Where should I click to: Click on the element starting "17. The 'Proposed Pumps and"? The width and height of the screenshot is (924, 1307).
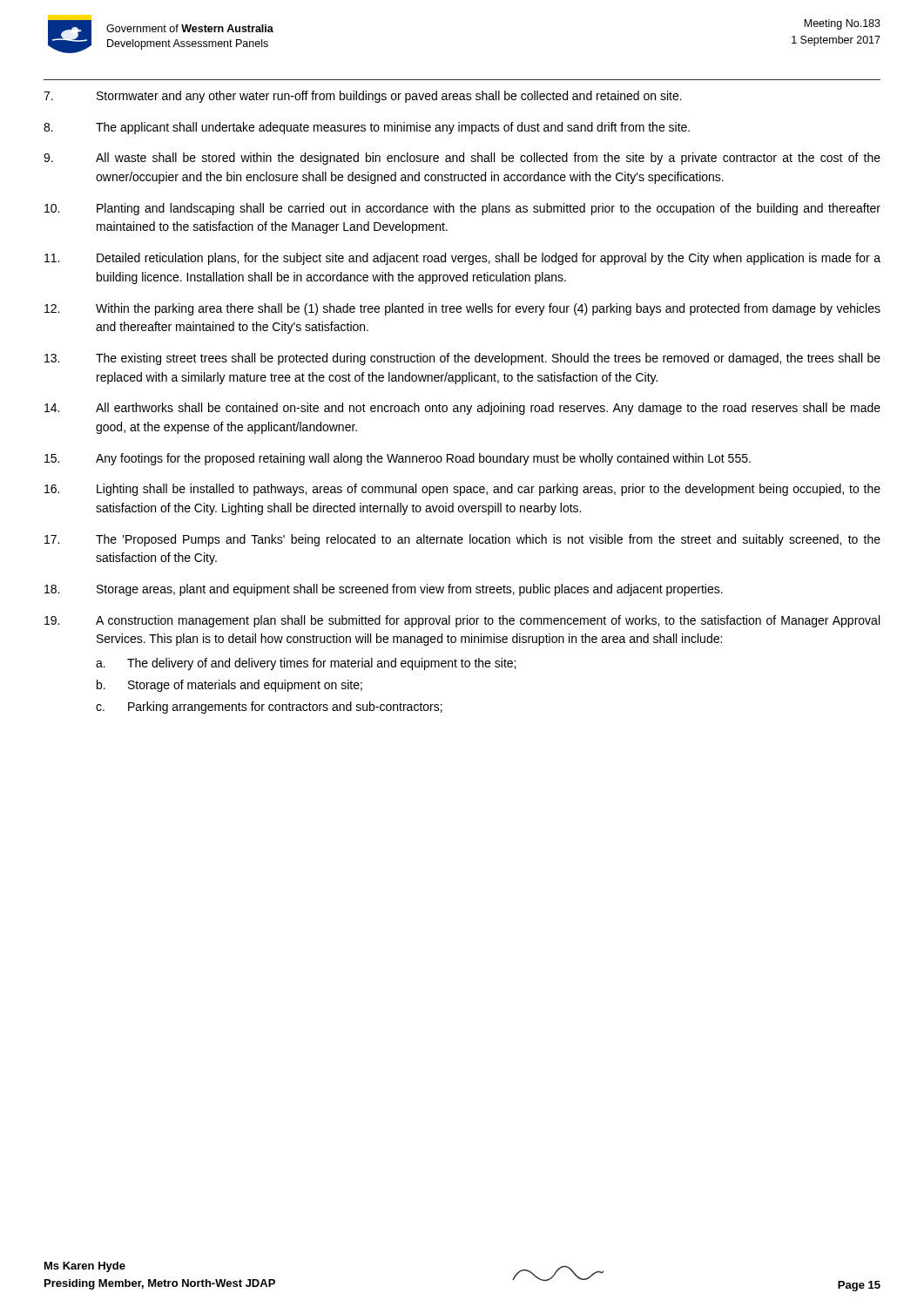tap(462, 549)
